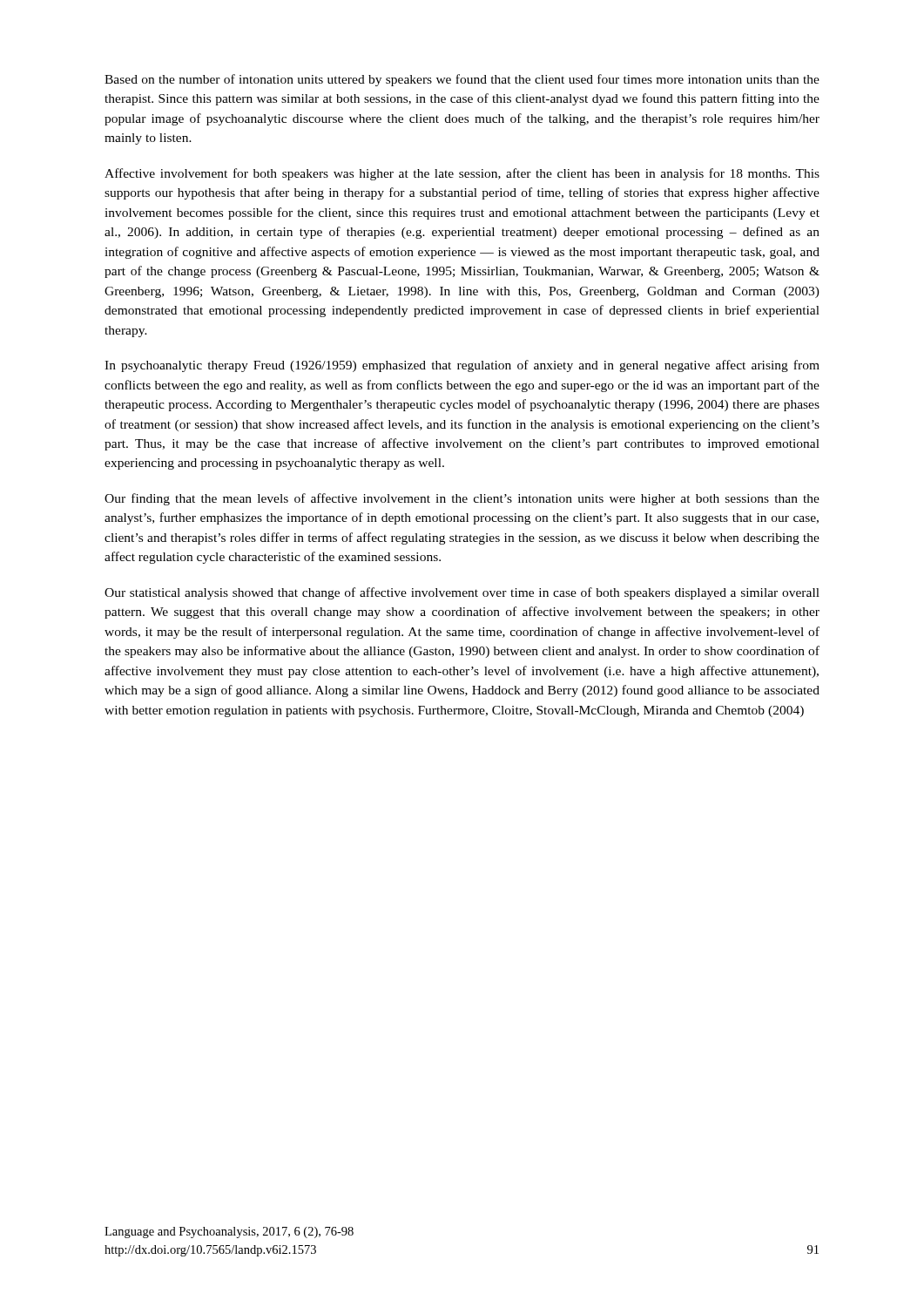Find the block on this page that starts "Our statistical analysis showed"

(x=462, y=651)
